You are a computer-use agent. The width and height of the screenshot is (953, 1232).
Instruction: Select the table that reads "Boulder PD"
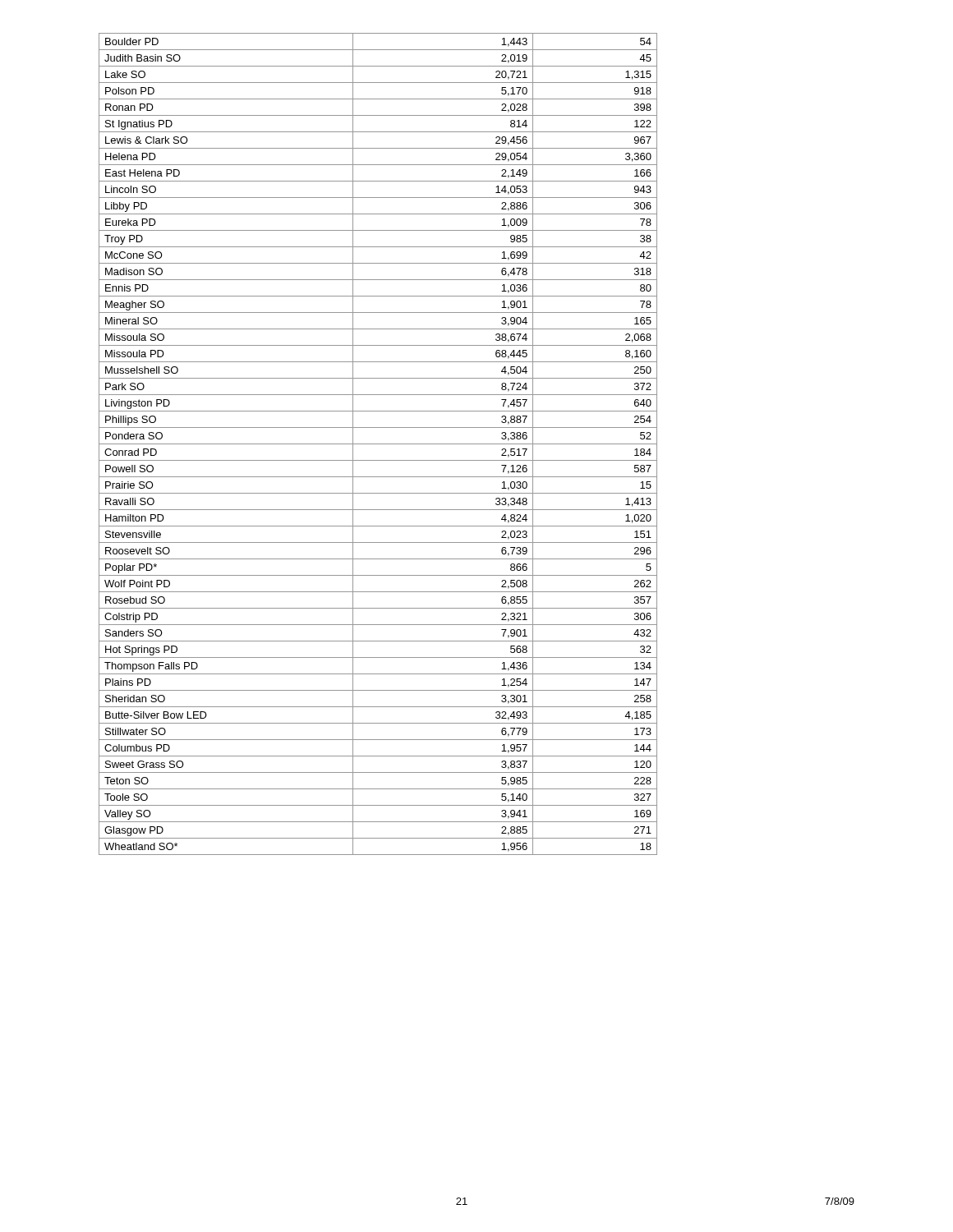tap(378, 444)
